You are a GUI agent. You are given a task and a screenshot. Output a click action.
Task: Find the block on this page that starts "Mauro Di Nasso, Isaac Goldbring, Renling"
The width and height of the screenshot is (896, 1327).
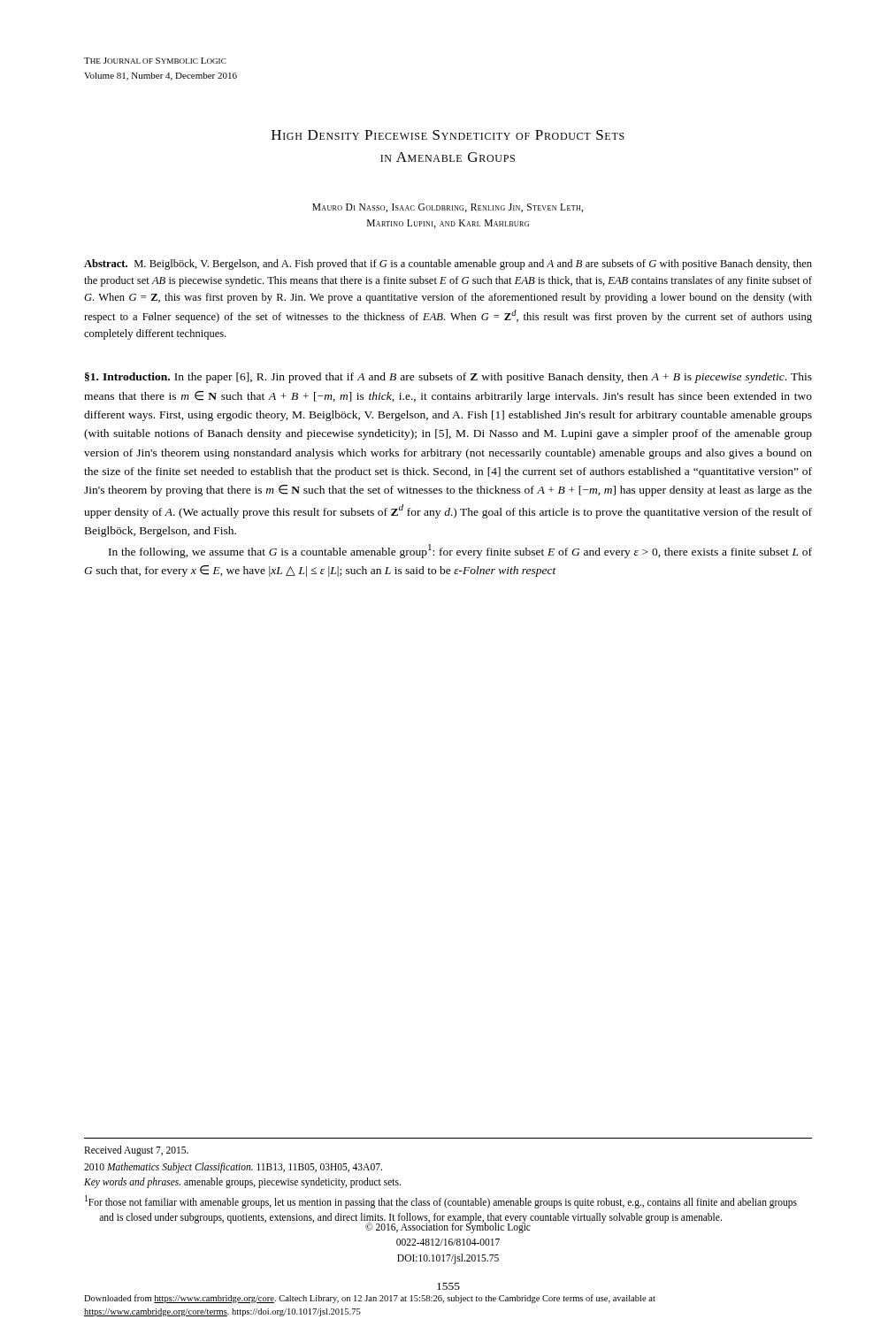[448, 215]
